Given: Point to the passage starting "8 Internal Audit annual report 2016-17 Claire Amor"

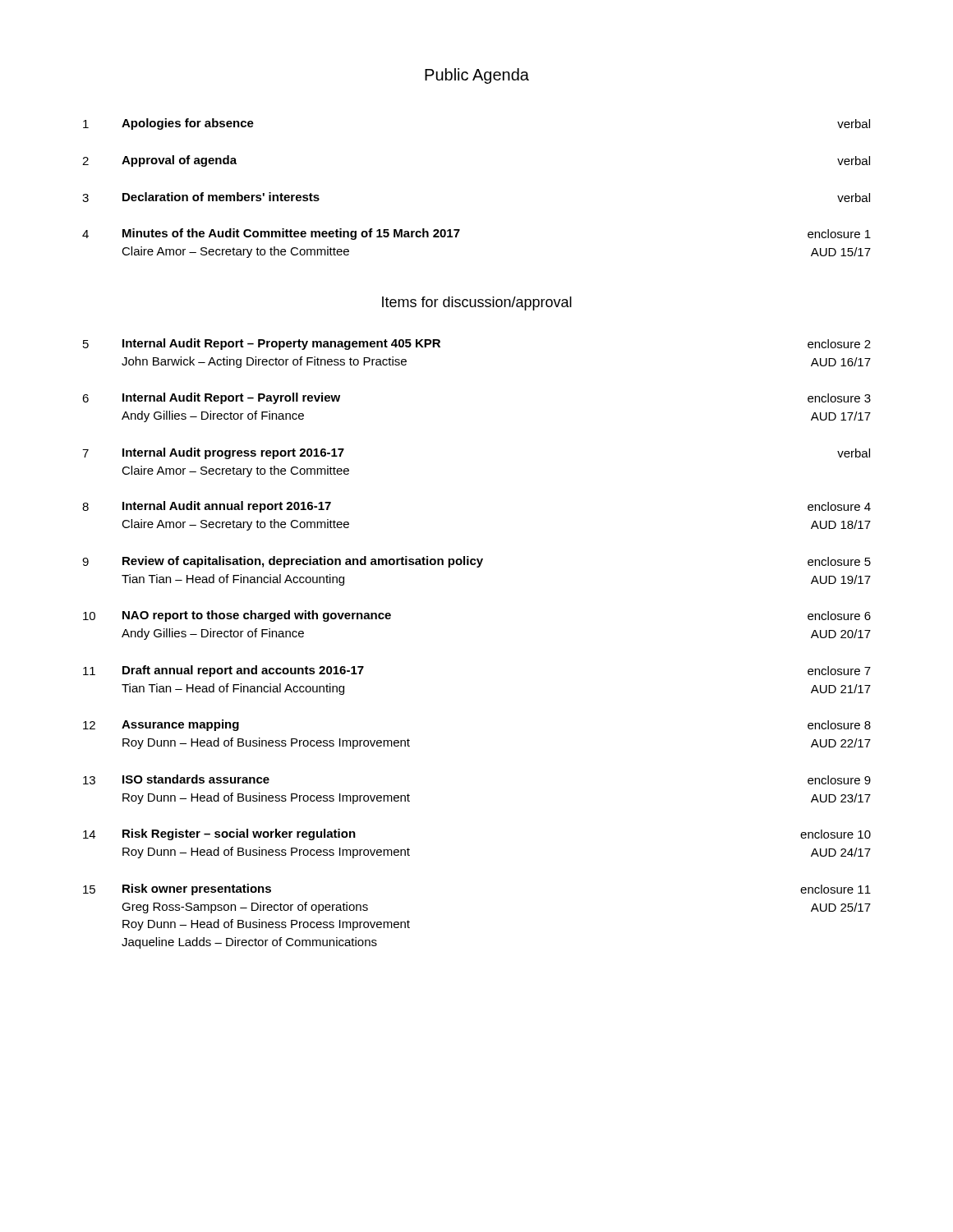Looking at the screenshot, I should (x=228, y=506).
